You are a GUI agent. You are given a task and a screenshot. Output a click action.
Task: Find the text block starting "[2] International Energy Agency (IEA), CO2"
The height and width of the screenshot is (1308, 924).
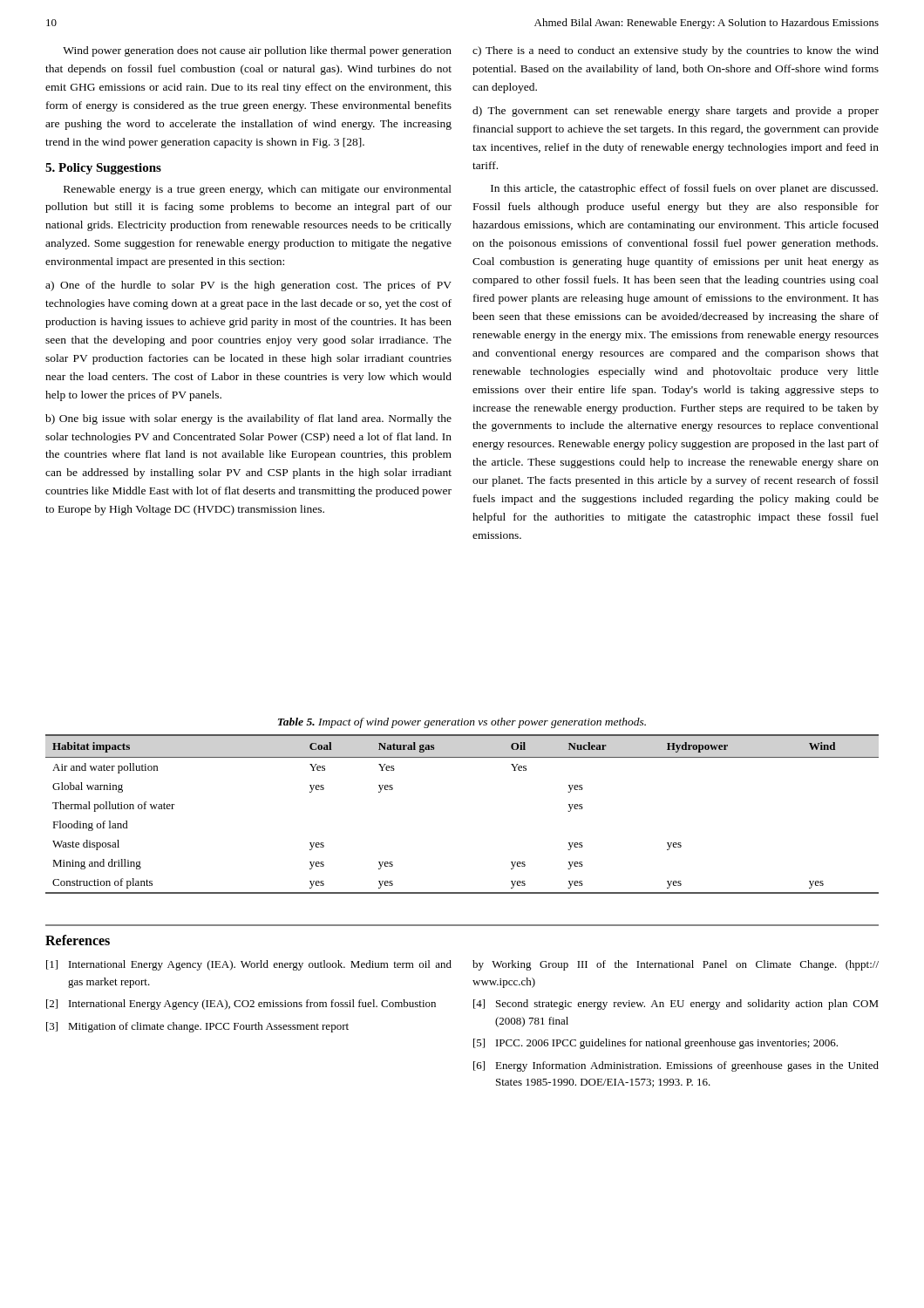pyautogui.click(x=241, y=1003)
